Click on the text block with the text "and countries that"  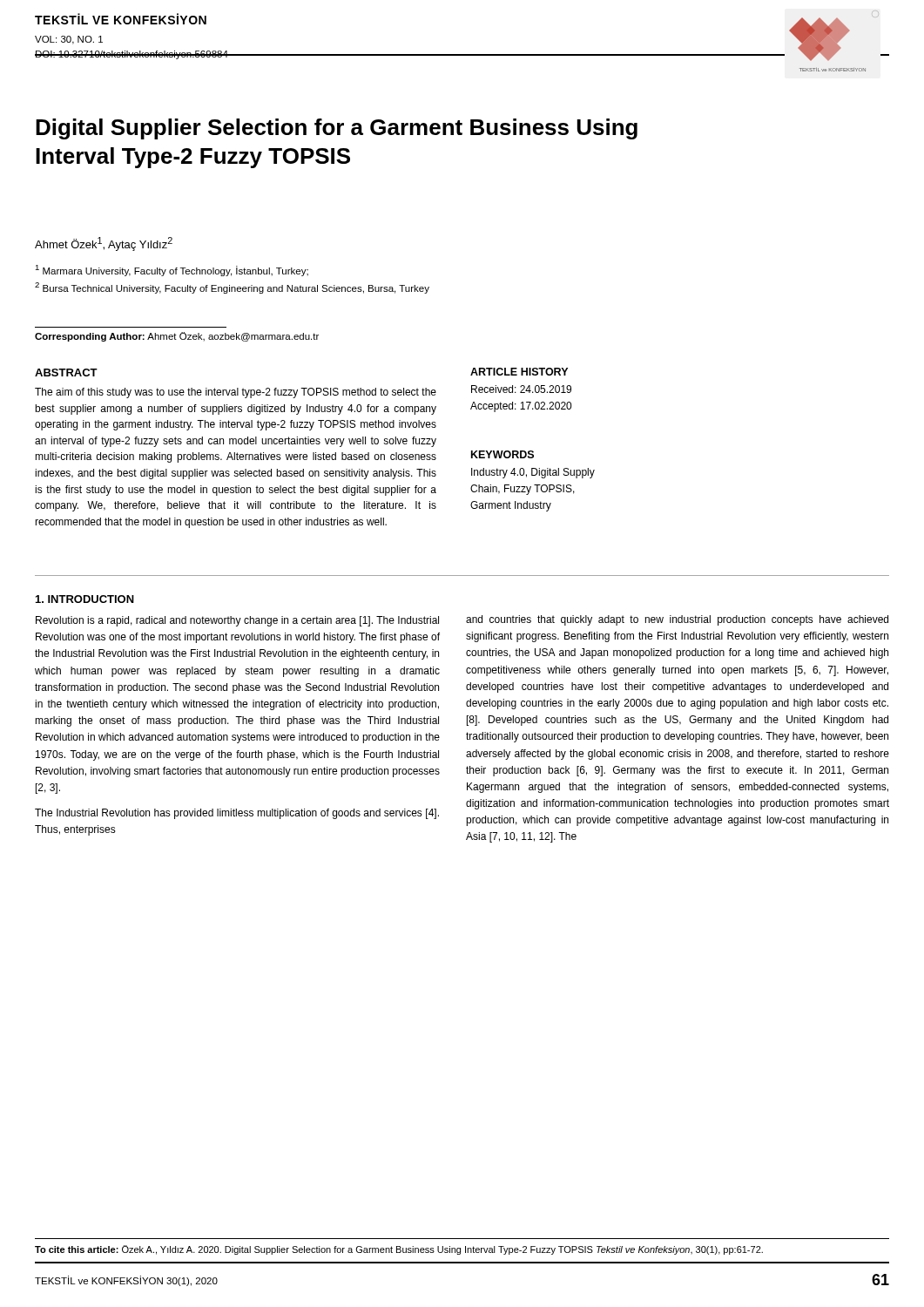678,729
